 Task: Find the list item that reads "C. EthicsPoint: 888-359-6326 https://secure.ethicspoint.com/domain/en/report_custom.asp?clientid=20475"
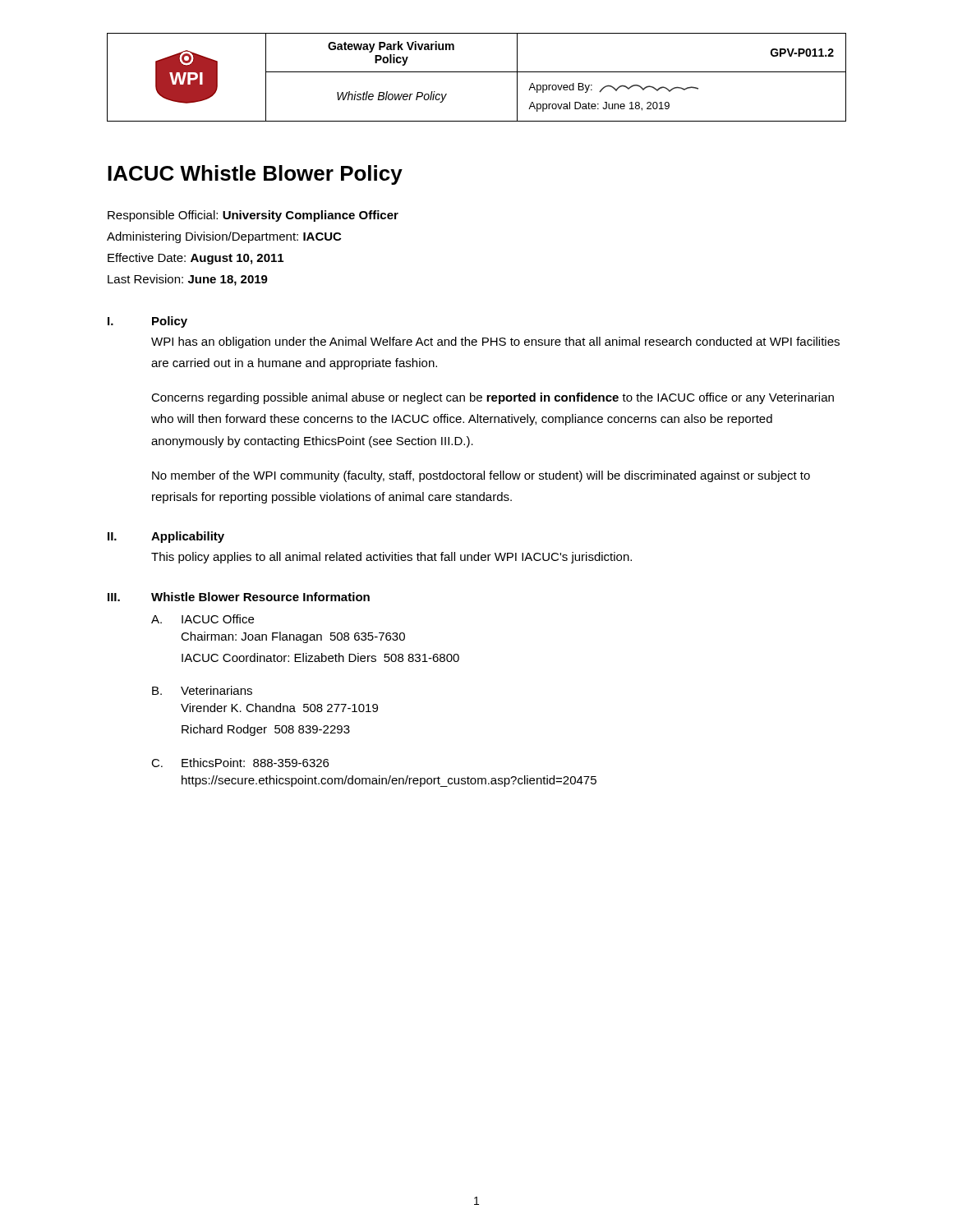499,773
